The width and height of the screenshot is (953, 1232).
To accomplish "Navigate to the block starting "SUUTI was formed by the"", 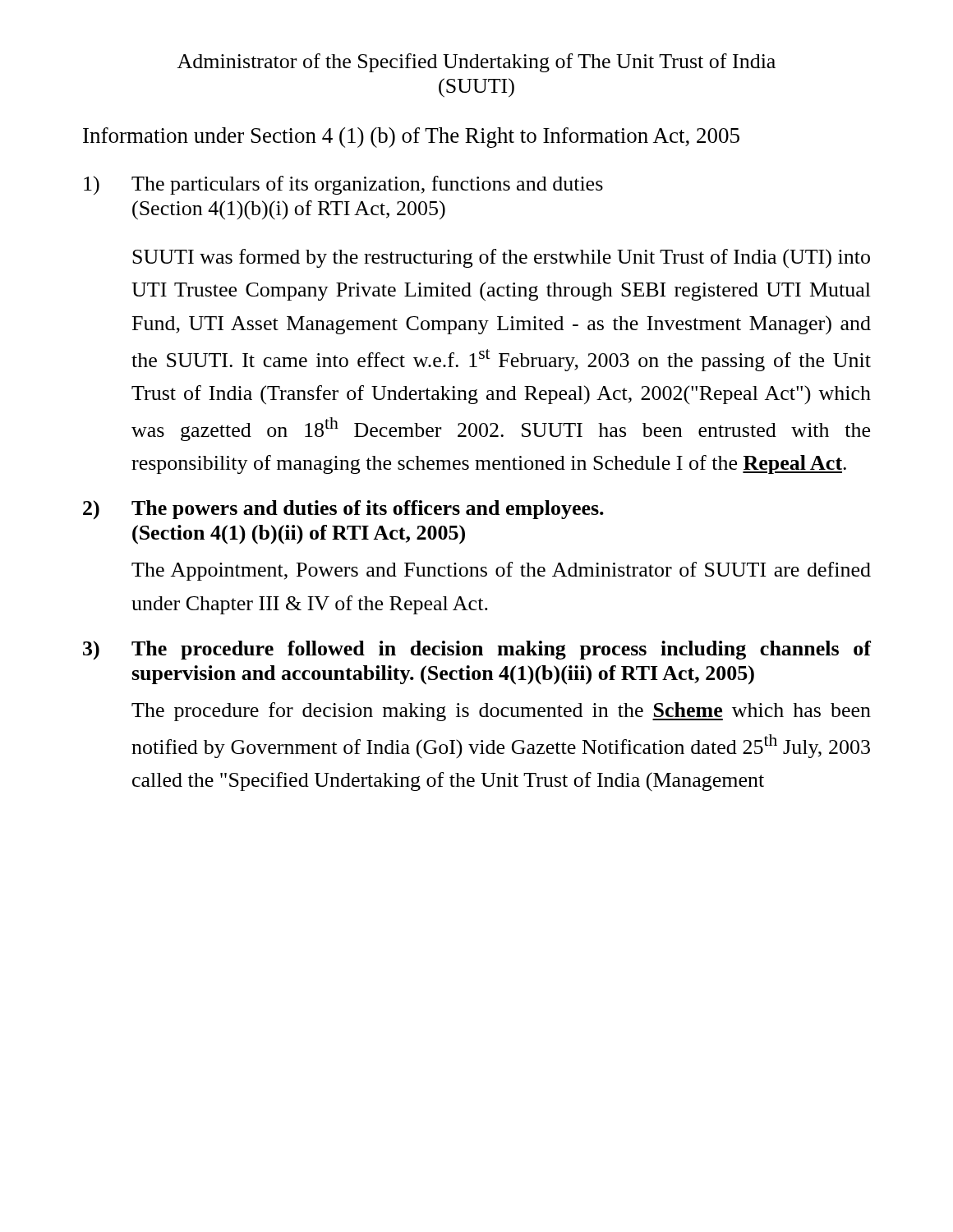I will (x=501, y=360).
